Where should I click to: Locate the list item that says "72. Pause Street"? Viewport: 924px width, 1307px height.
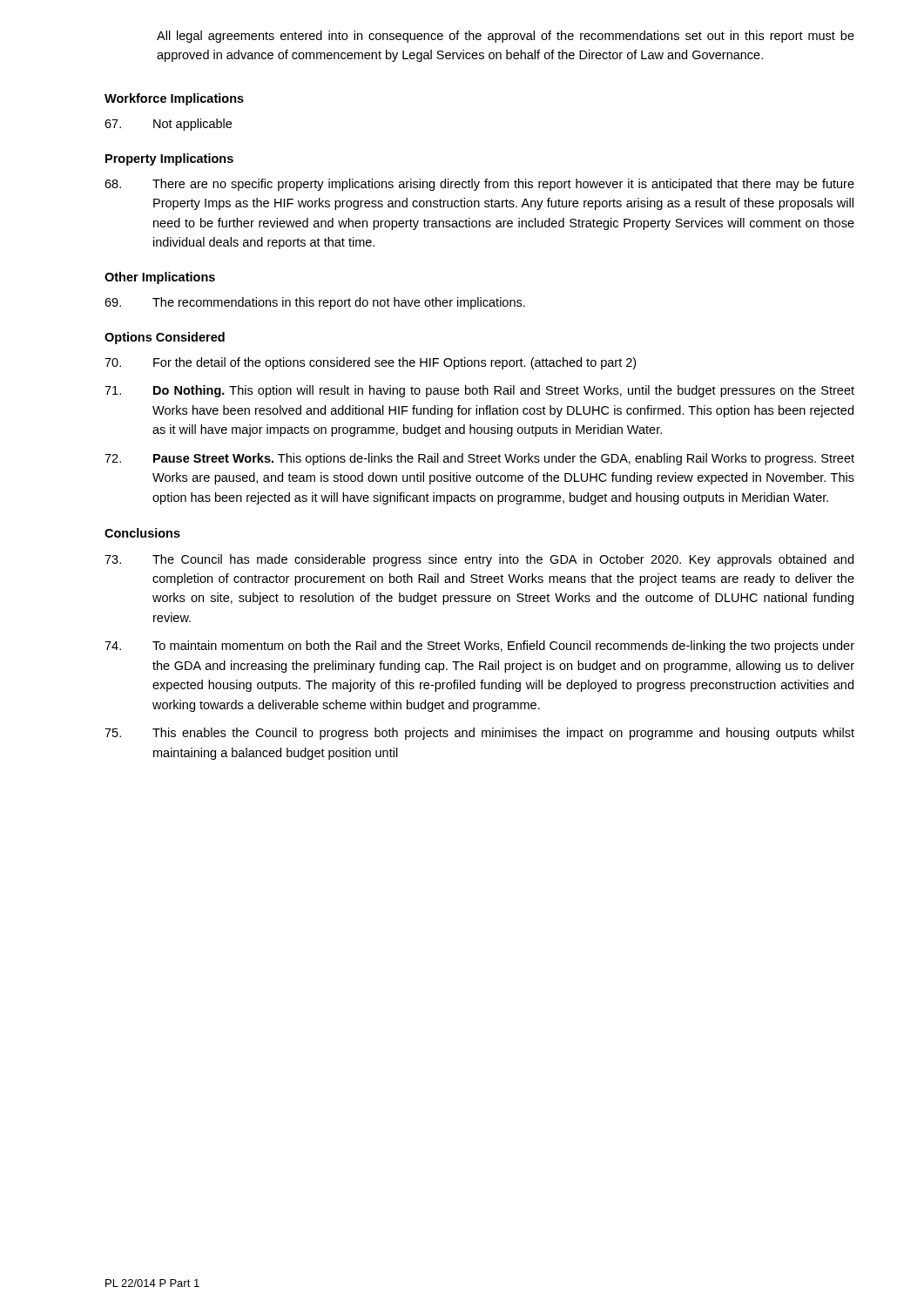pyautogui.click(x=479, y=478)
